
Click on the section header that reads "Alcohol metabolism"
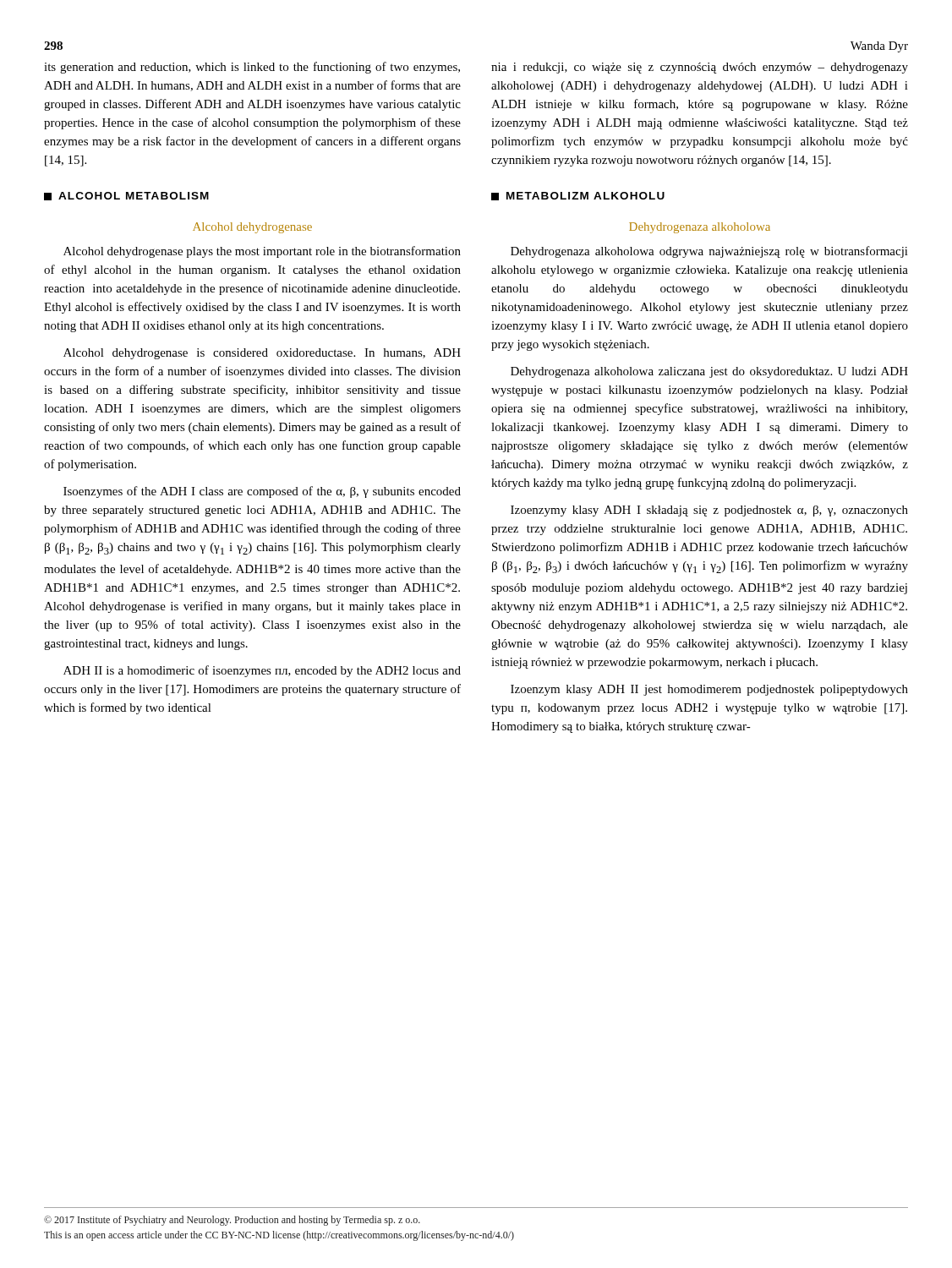(x=127, y=196)
